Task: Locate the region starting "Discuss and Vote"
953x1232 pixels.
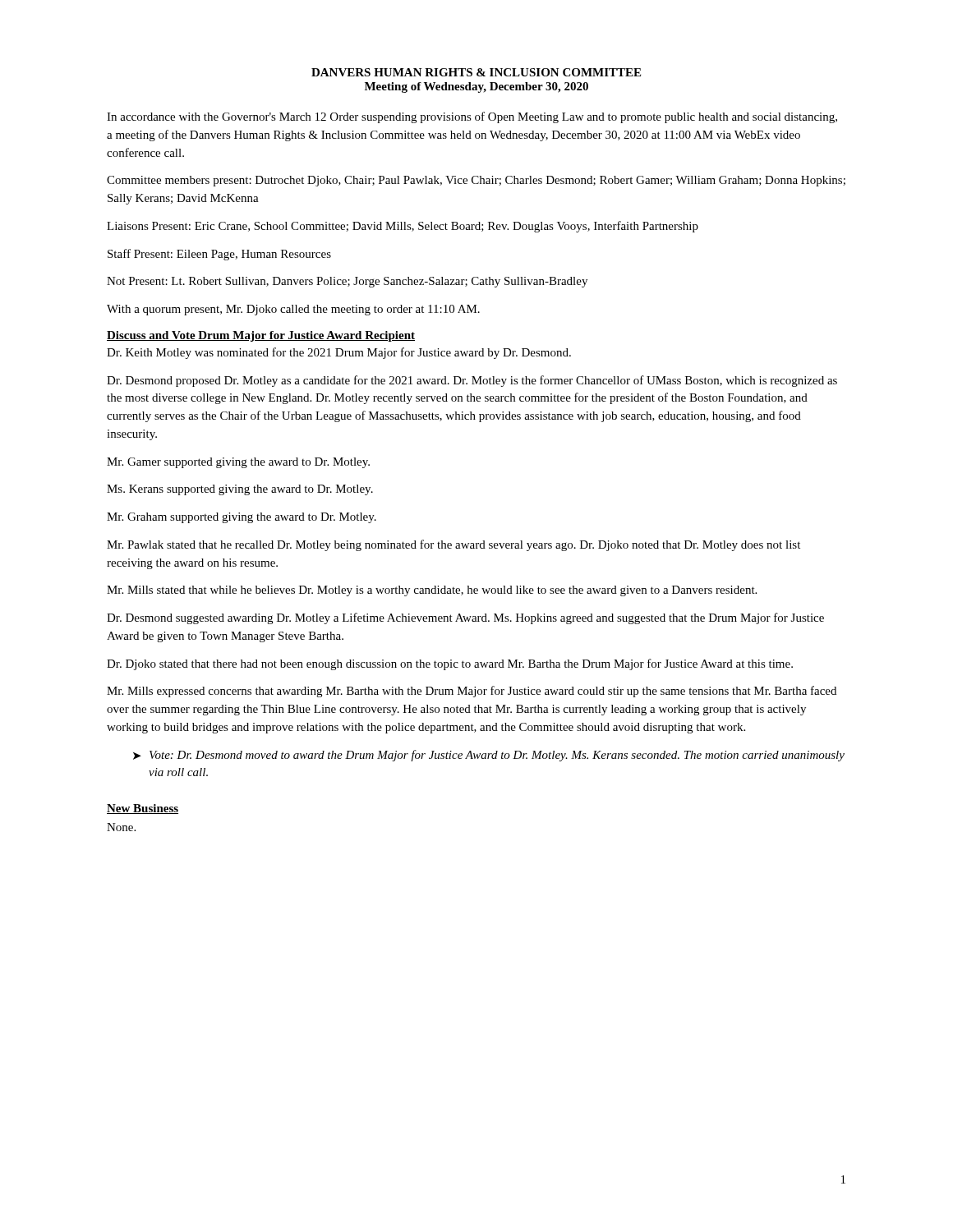Action: [261, 335]
